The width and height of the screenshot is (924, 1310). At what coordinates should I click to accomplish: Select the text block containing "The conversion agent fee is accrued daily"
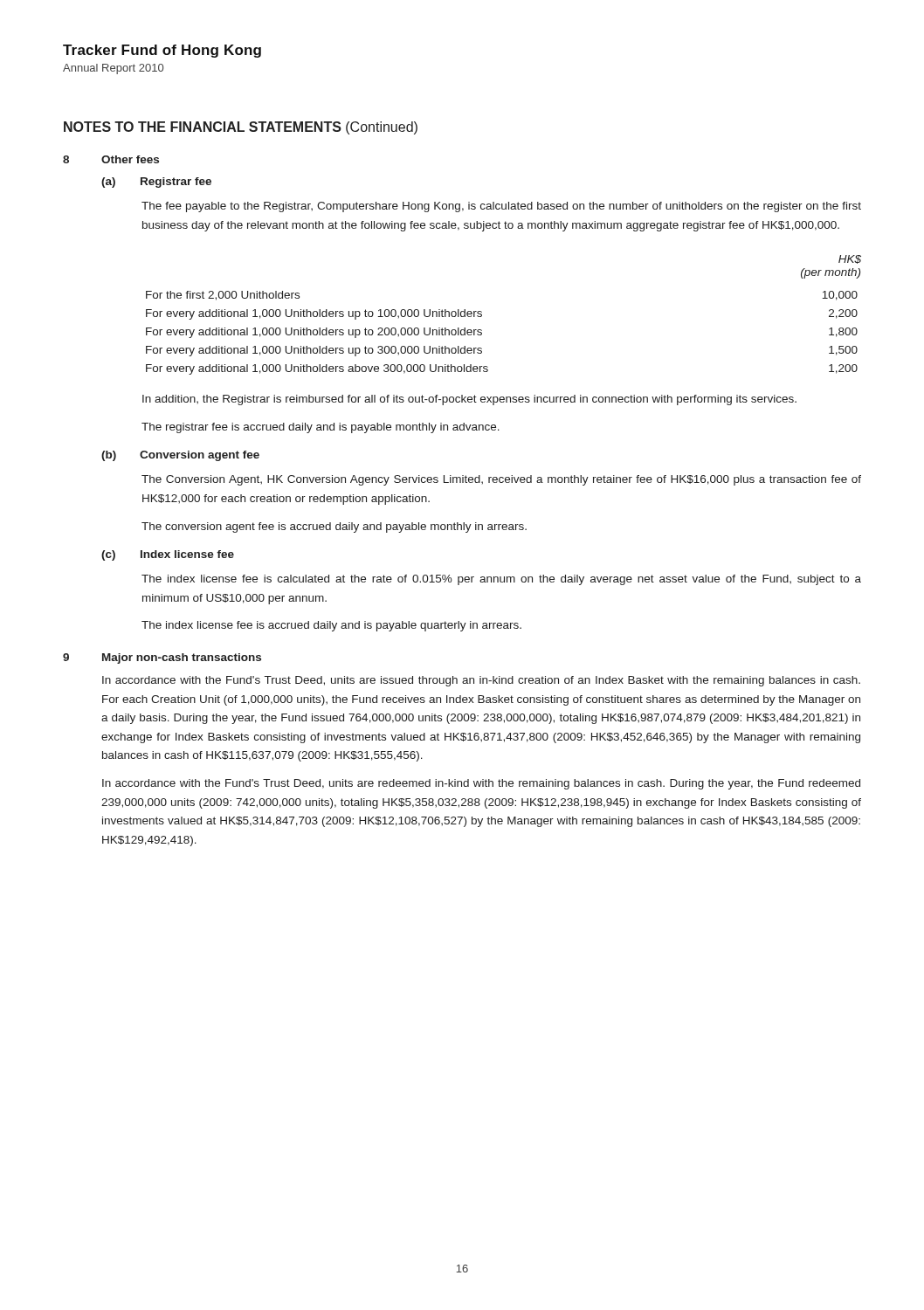click(334, 526)
